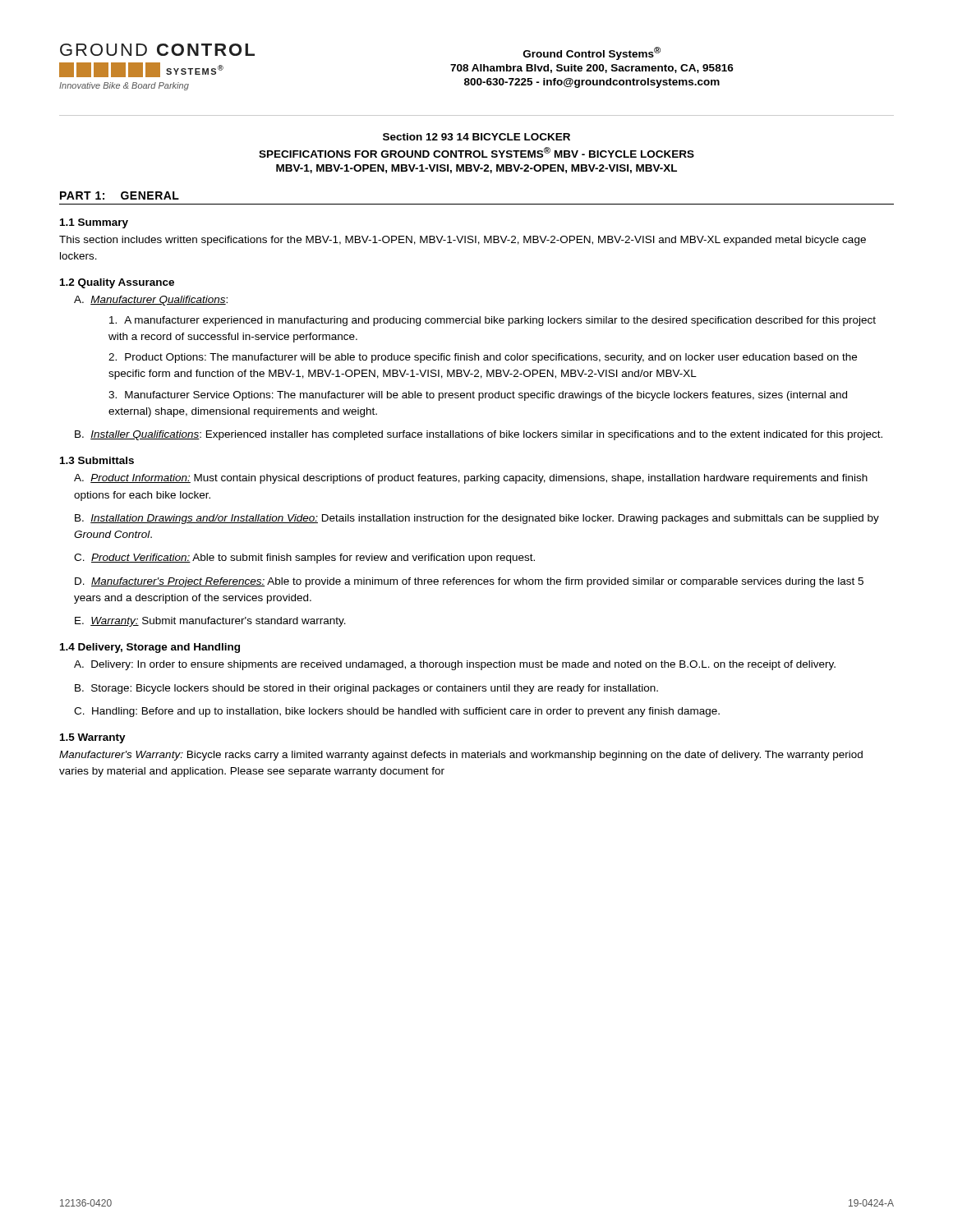953x1232 pixels.
Task: Find the passage starting "A. Delivery: In"
Action: (x=455, y=664)
